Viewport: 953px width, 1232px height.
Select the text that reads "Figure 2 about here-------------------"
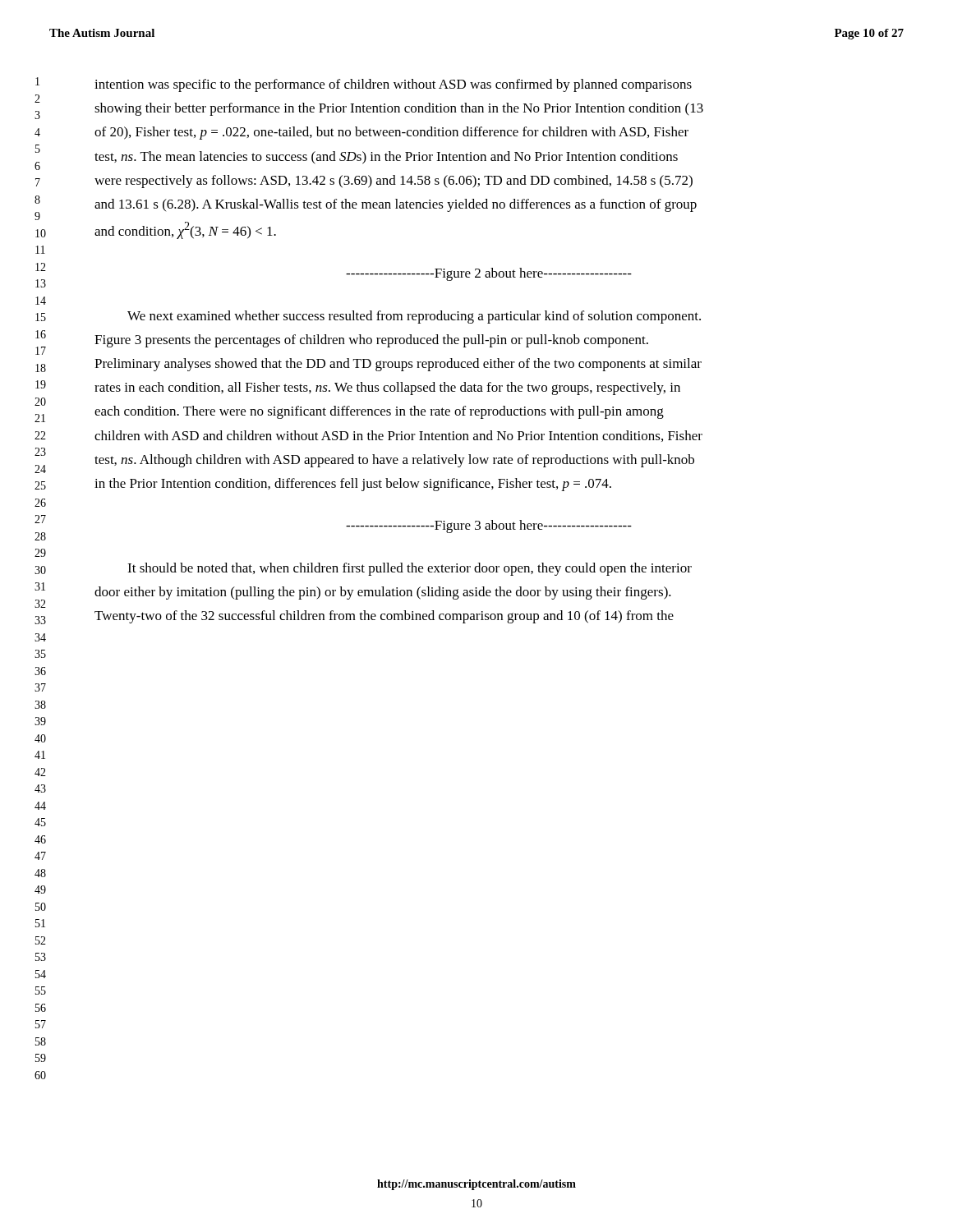(489, 273)
